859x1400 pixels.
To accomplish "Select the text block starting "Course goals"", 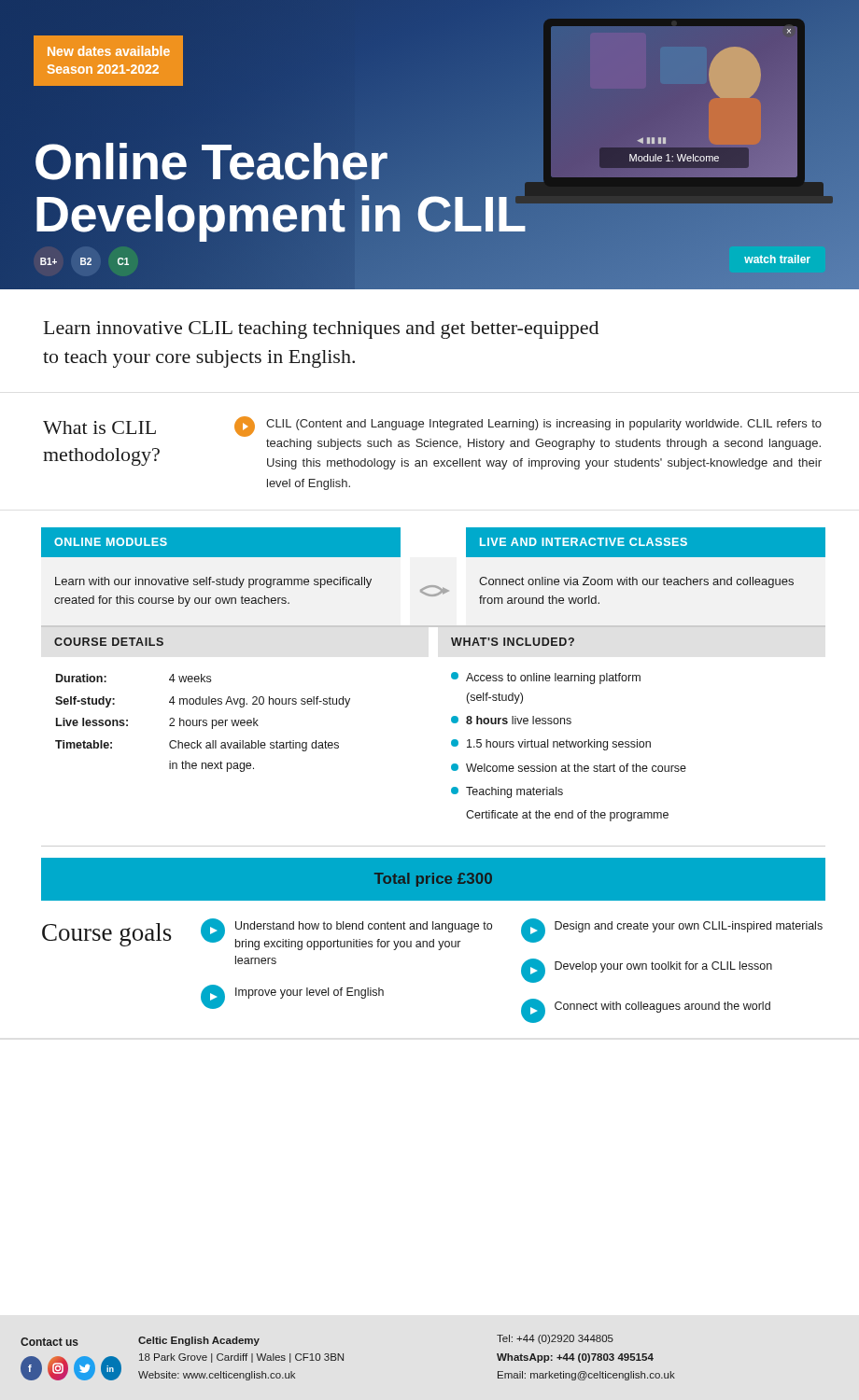I will (x=107, y=933).
